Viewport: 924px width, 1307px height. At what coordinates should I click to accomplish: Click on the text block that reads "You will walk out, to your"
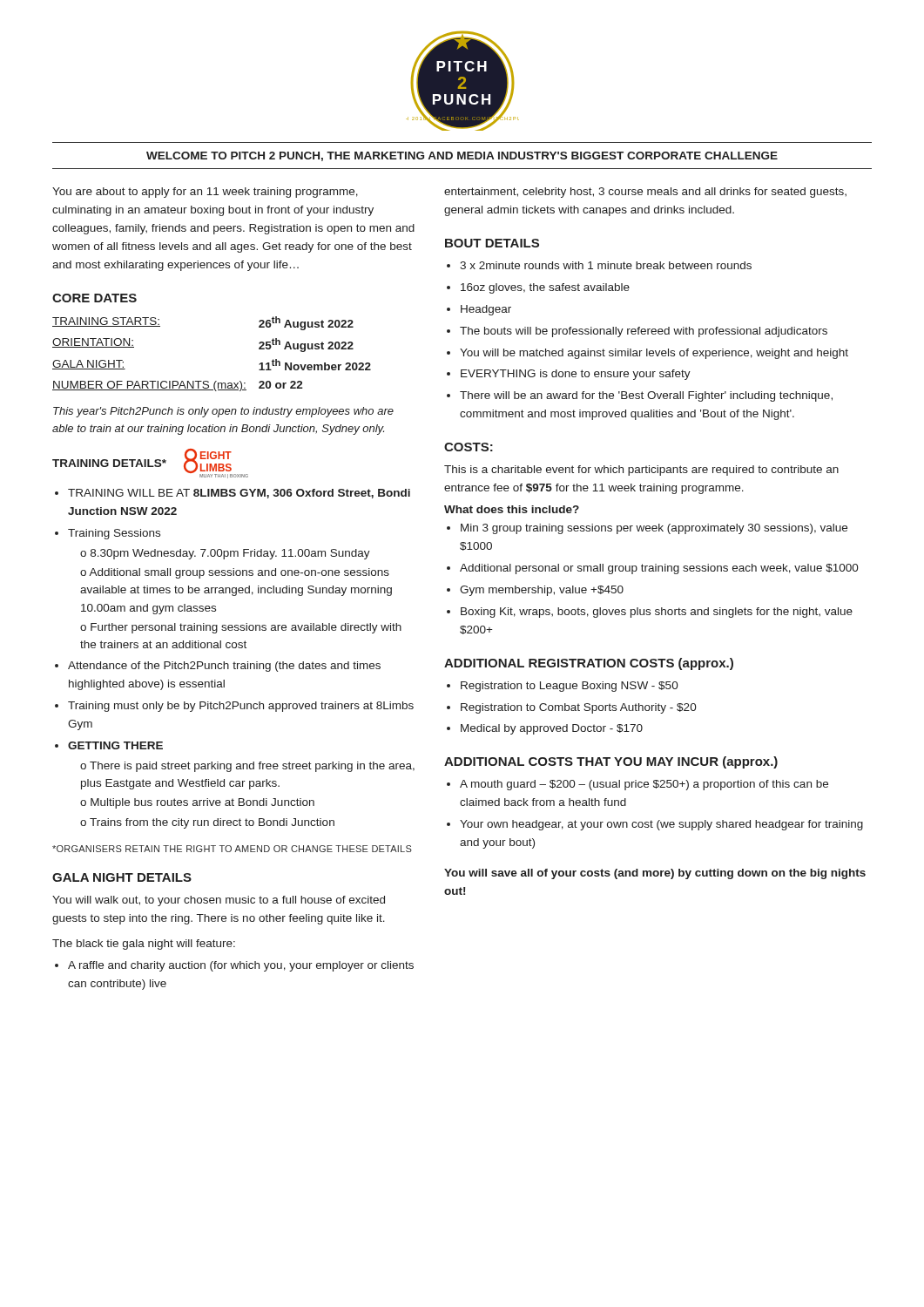219,909
